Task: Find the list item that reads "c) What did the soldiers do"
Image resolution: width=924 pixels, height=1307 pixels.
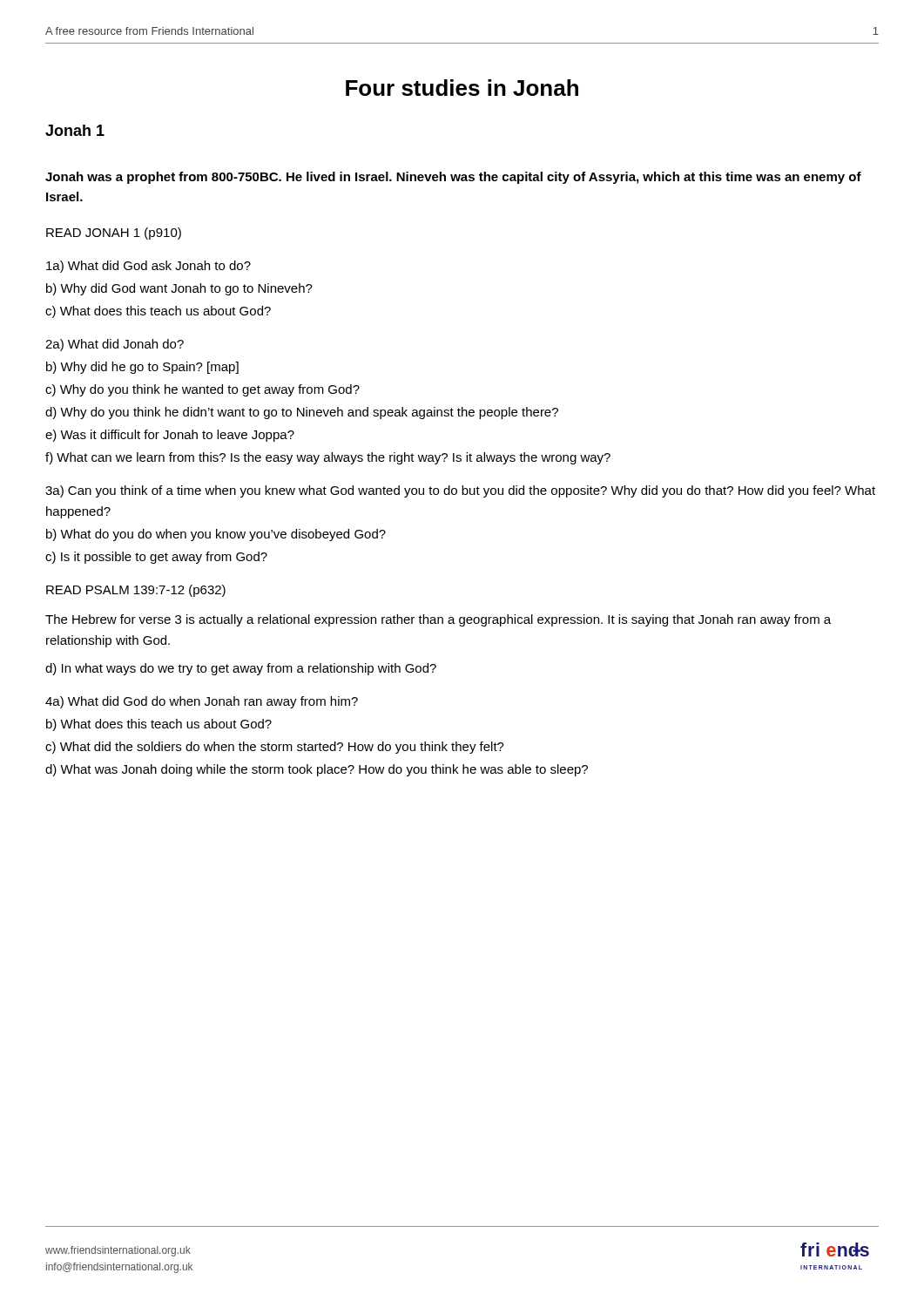Action: pos(275,746)
